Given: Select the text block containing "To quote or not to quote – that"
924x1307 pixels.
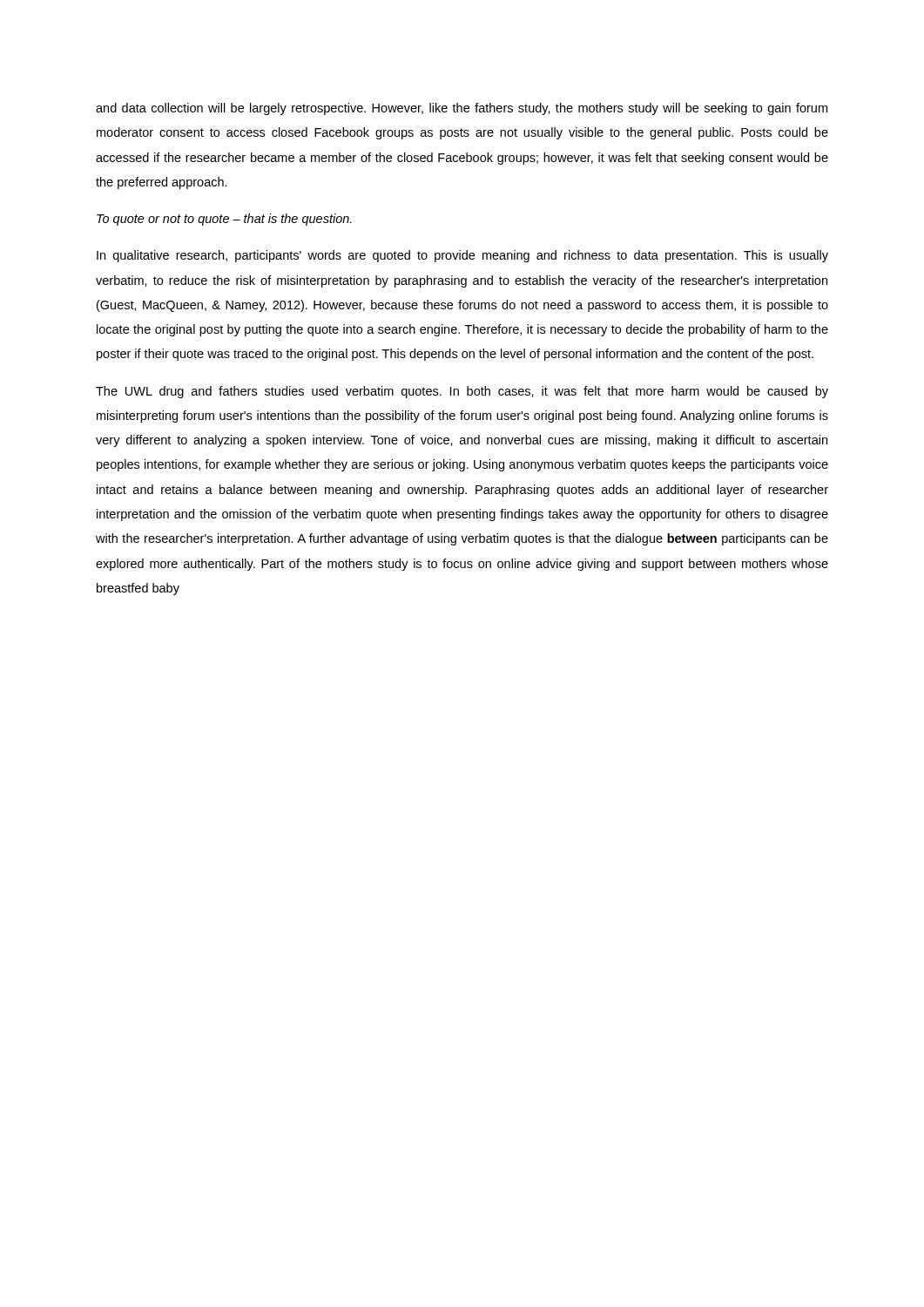Looking at the screenshot, I should tap(224, 219).
